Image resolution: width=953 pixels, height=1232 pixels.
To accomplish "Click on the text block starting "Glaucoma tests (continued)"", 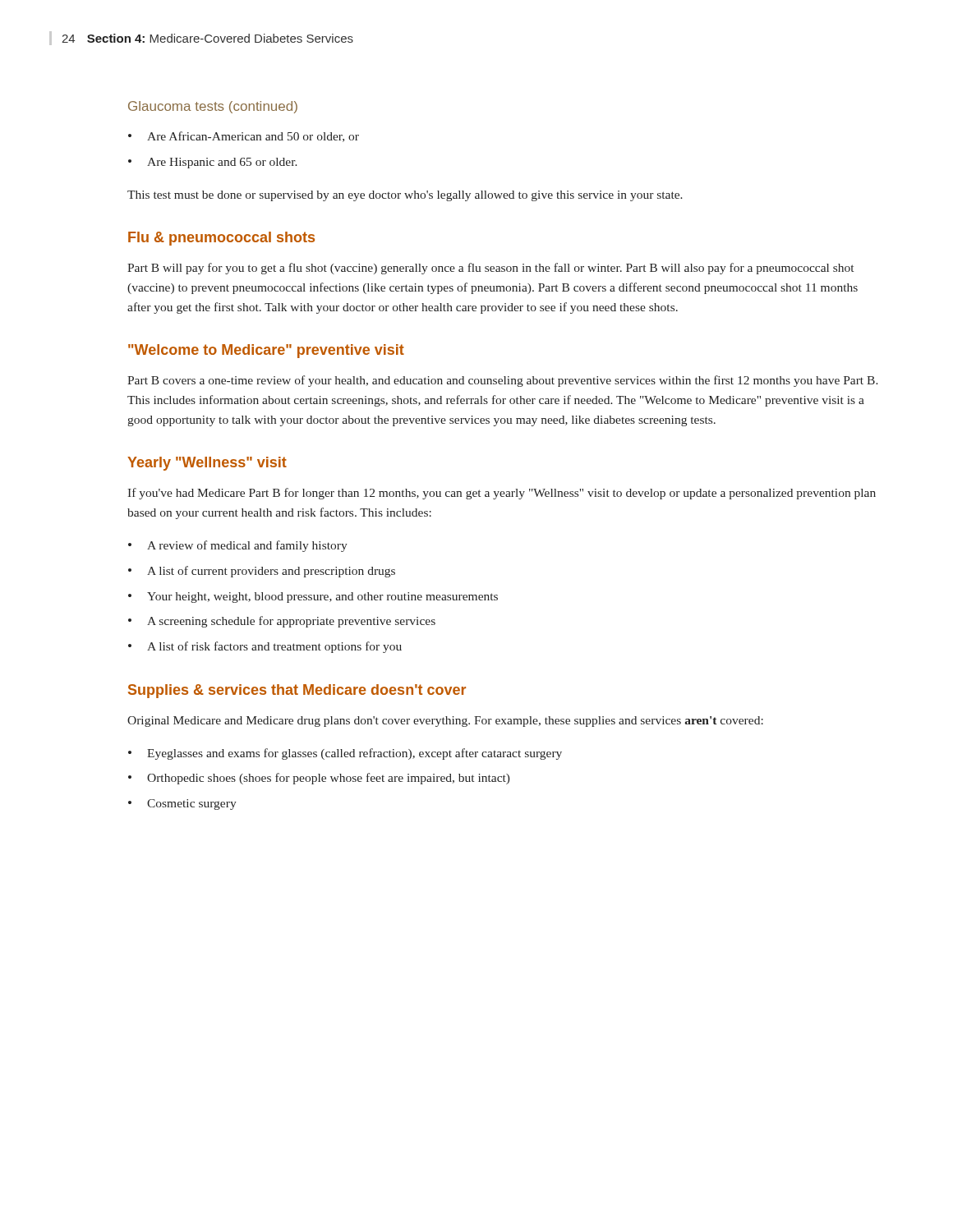I will [213, 106].
